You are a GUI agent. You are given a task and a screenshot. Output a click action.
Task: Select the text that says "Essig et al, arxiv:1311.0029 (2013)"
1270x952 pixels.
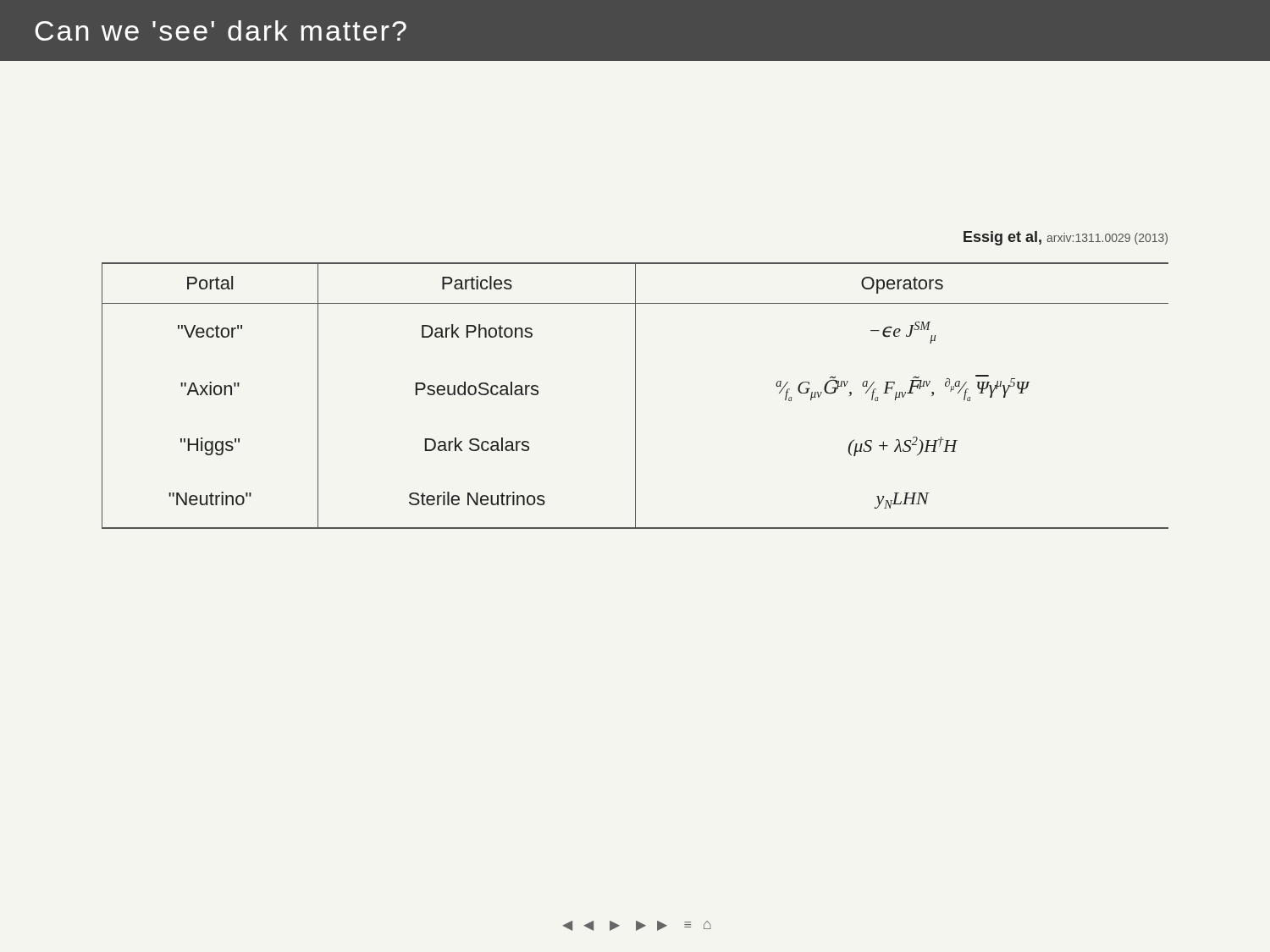pos(1066,237)
